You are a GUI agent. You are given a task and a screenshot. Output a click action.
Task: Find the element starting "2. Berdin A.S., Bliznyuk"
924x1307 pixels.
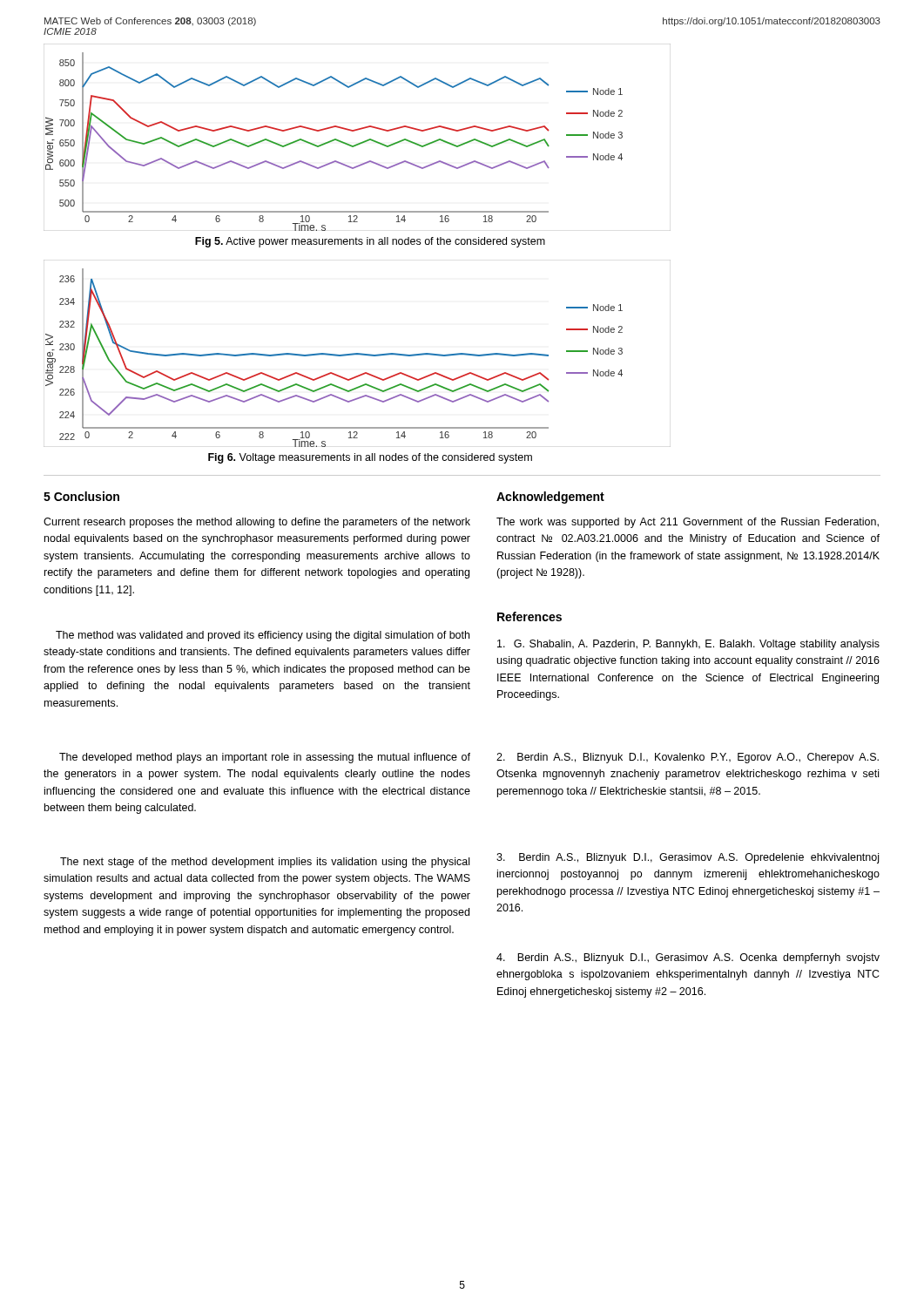click(688, 774)
